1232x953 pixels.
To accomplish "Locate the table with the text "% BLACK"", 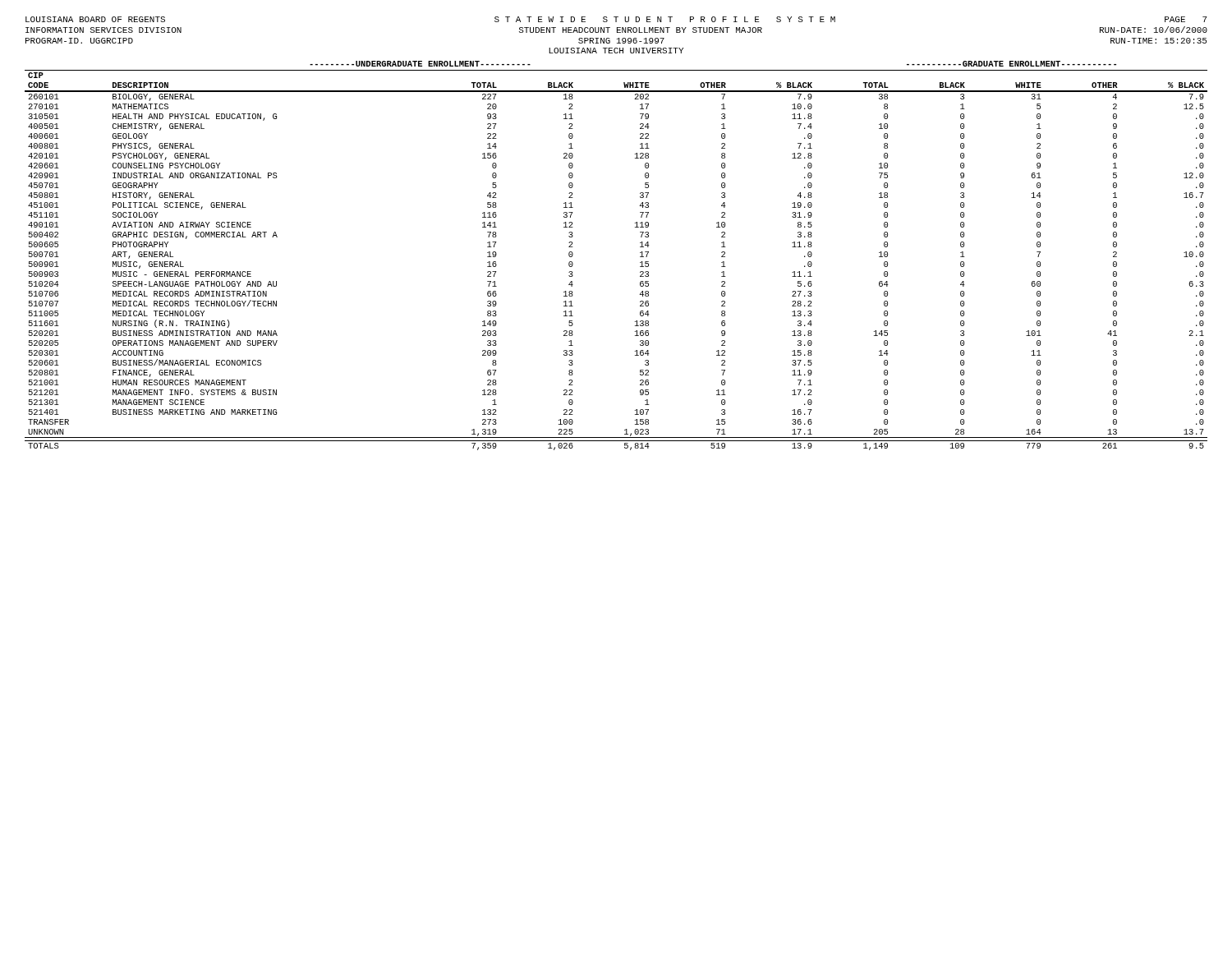I will [616, 255].
